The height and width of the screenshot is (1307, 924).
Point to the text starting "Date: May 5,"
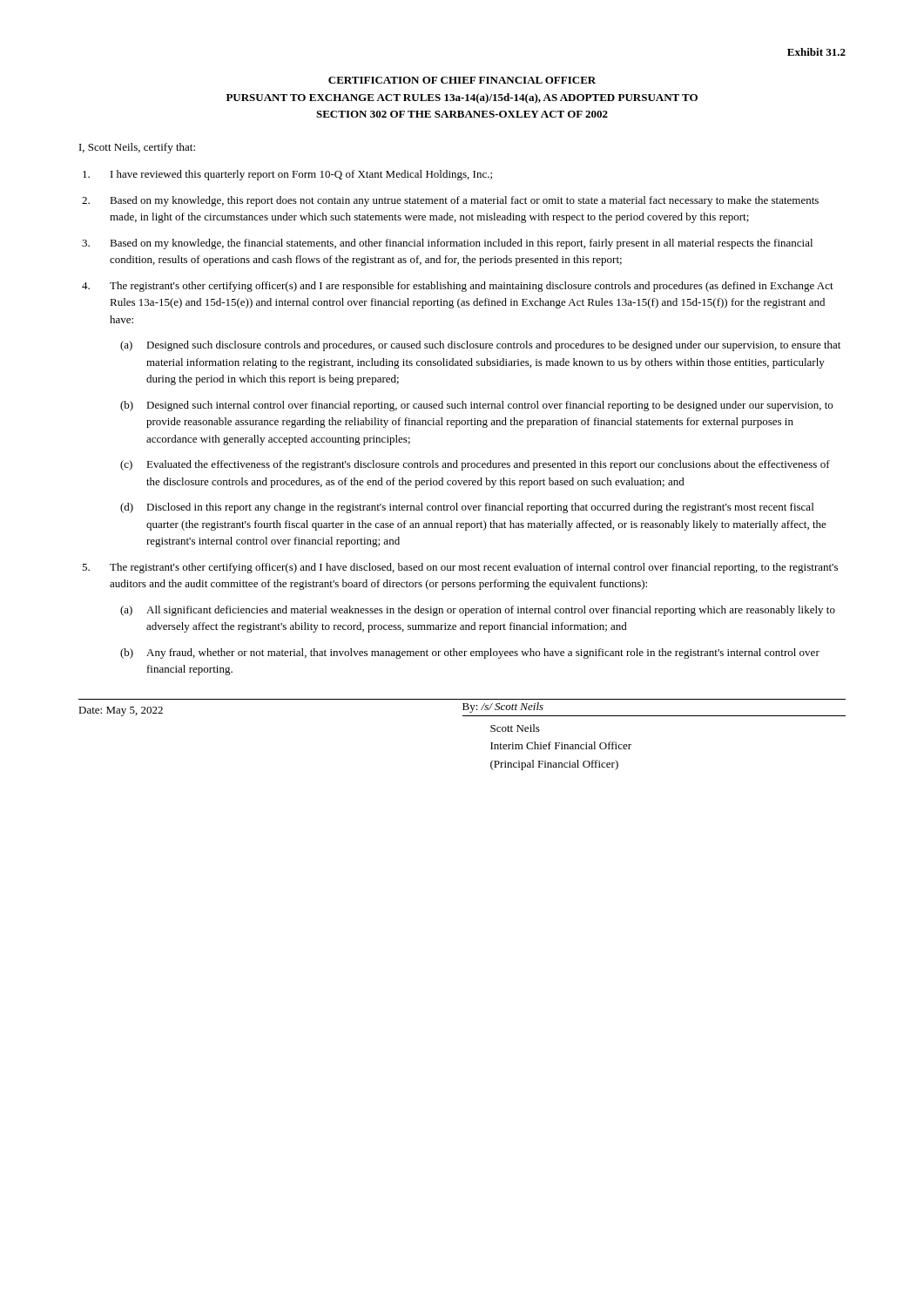(462, 709)
